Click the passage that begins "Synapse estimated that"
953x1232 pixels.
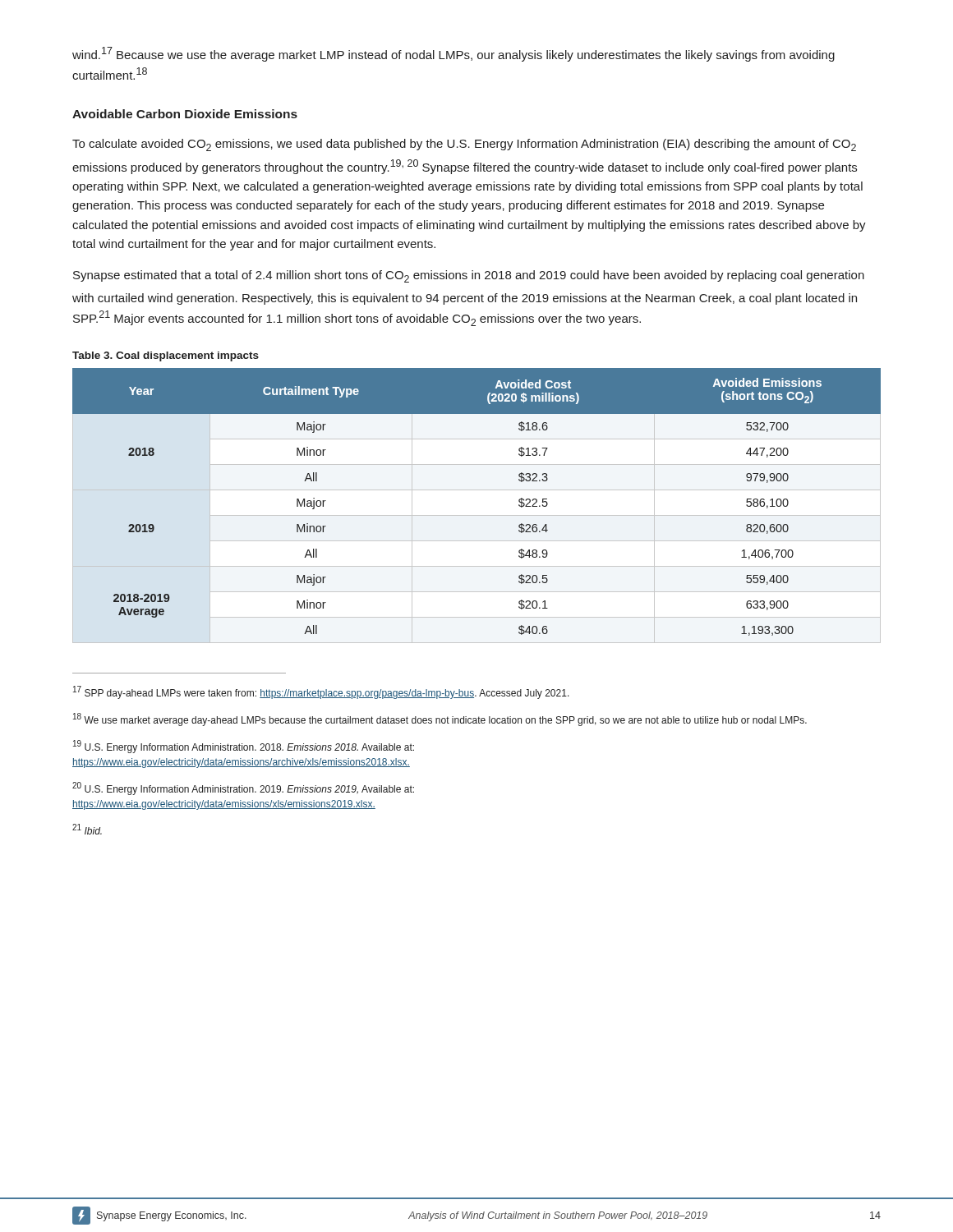pyautogui.click(x=476, y=298)
